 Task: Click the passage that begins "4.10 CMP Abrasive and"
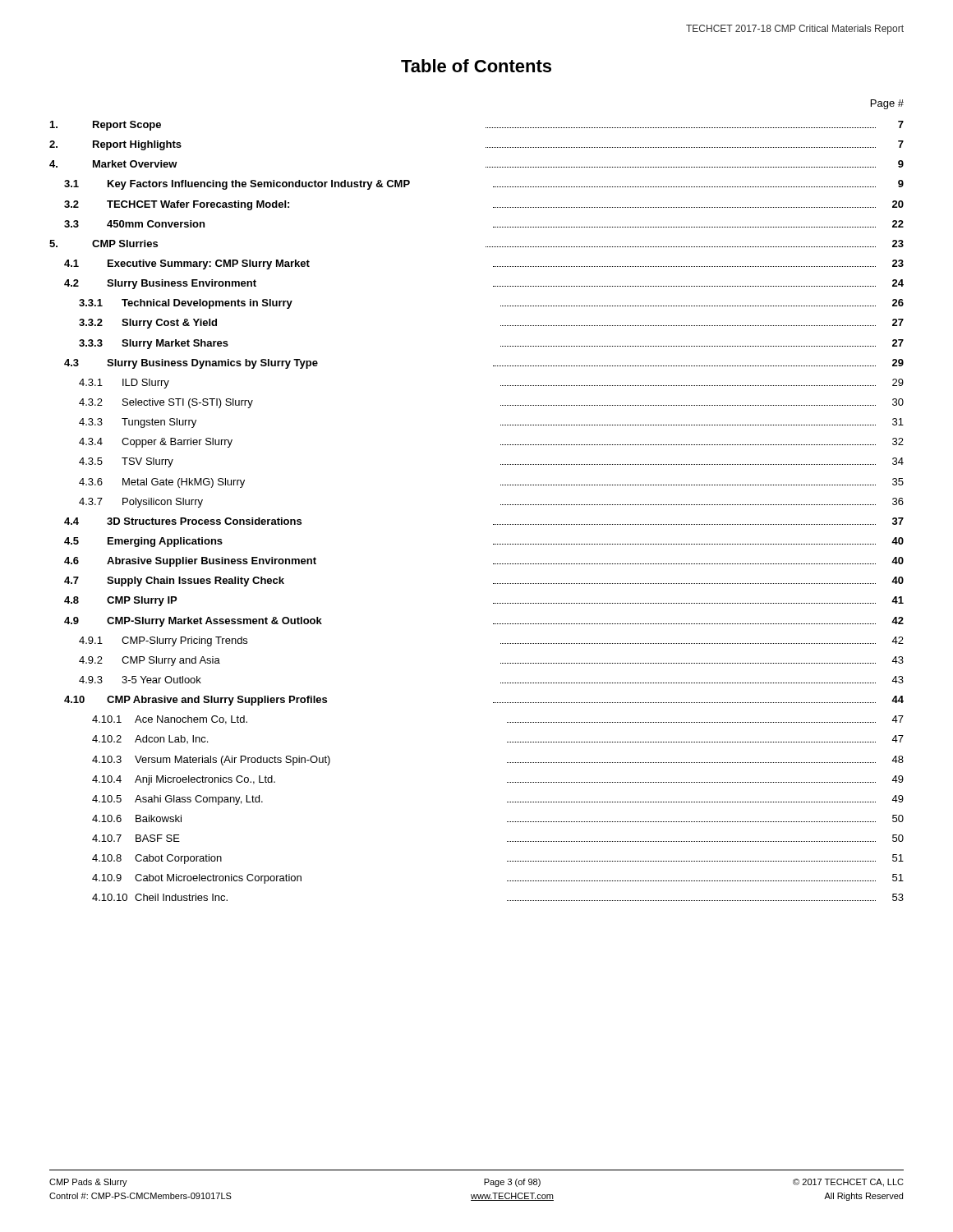[x=79, y=700]
